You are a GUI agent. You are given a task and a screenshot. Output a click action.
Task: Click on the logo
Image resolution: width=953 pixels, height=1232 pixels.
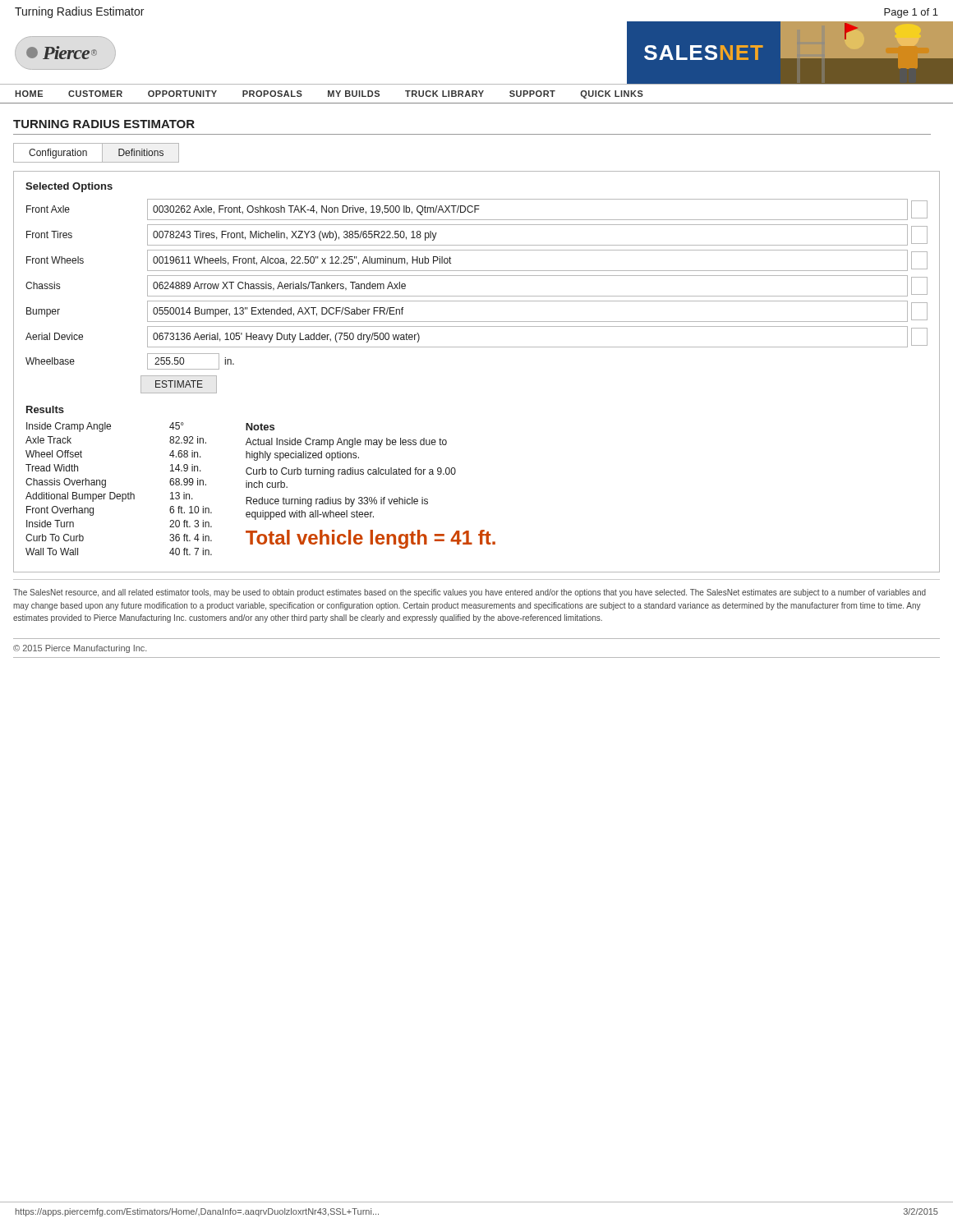[476, 53]
